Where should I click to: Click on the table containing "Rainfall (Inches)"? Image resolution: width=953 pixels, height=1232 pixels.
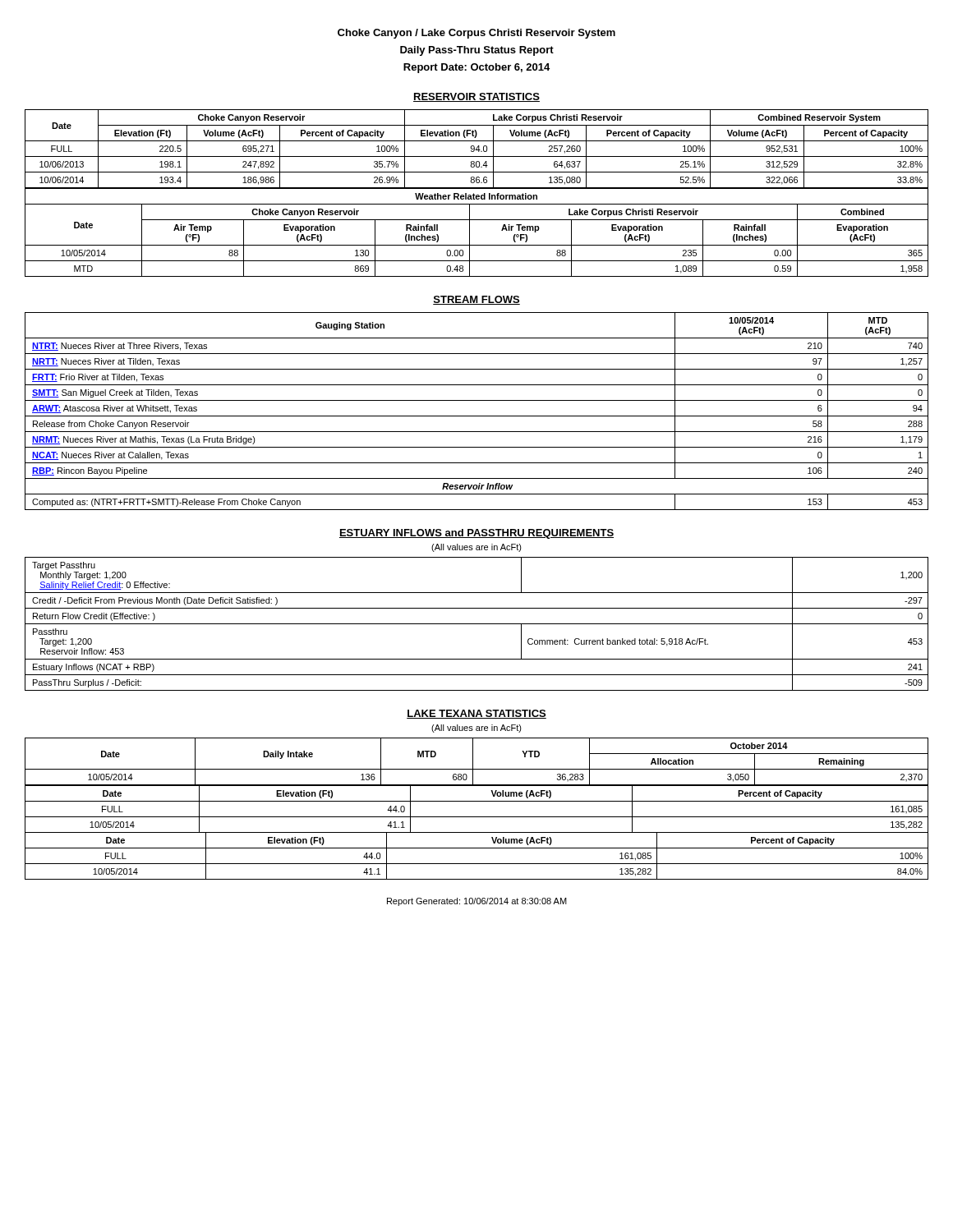476,233
